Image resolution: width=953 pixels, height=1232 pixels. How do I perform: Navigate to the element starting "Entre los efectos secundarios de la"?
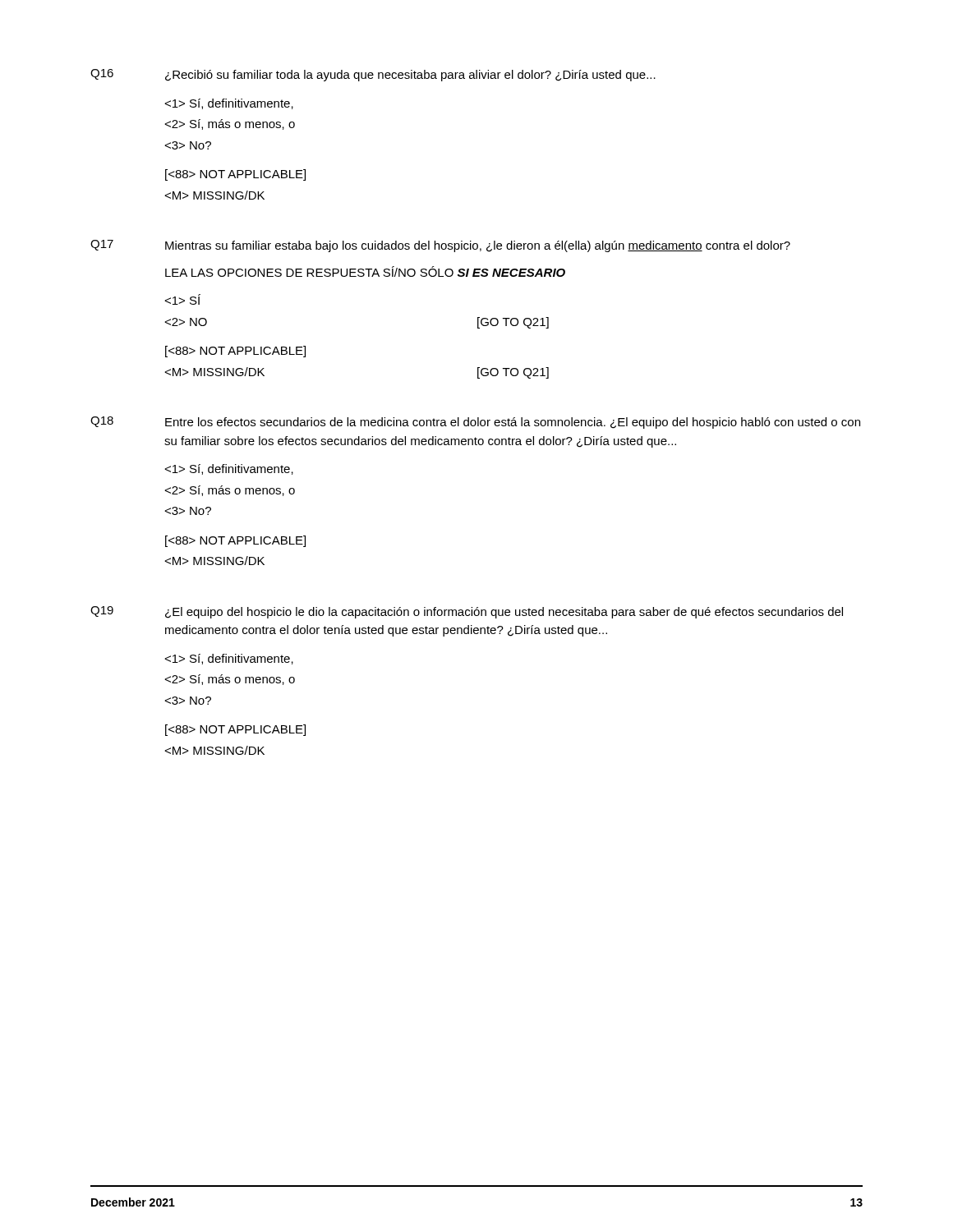coord(513,423)
